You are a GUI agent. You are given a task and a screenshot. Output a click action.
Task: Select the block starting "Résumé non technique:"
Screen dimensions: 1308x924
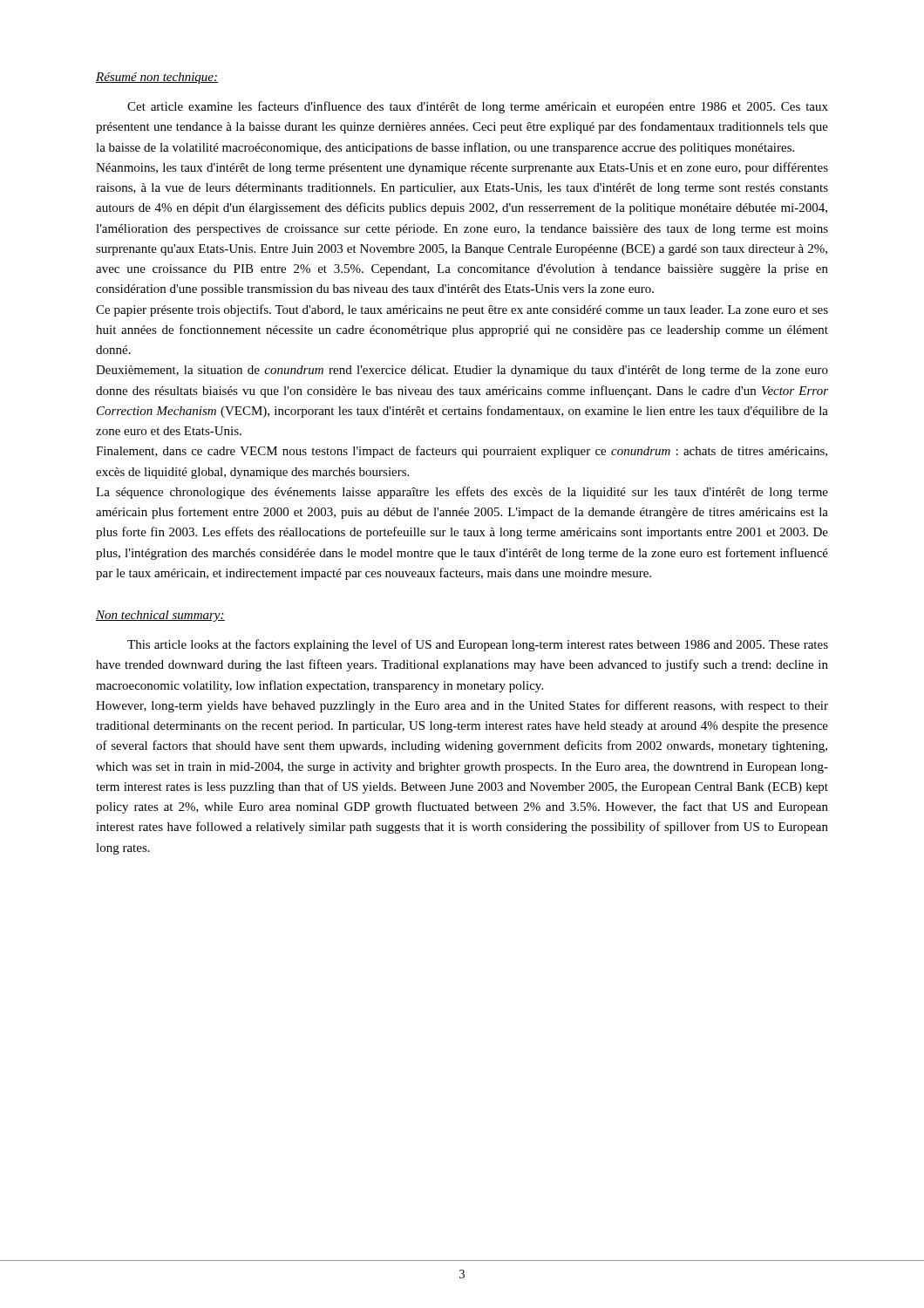tap(157, 78)
